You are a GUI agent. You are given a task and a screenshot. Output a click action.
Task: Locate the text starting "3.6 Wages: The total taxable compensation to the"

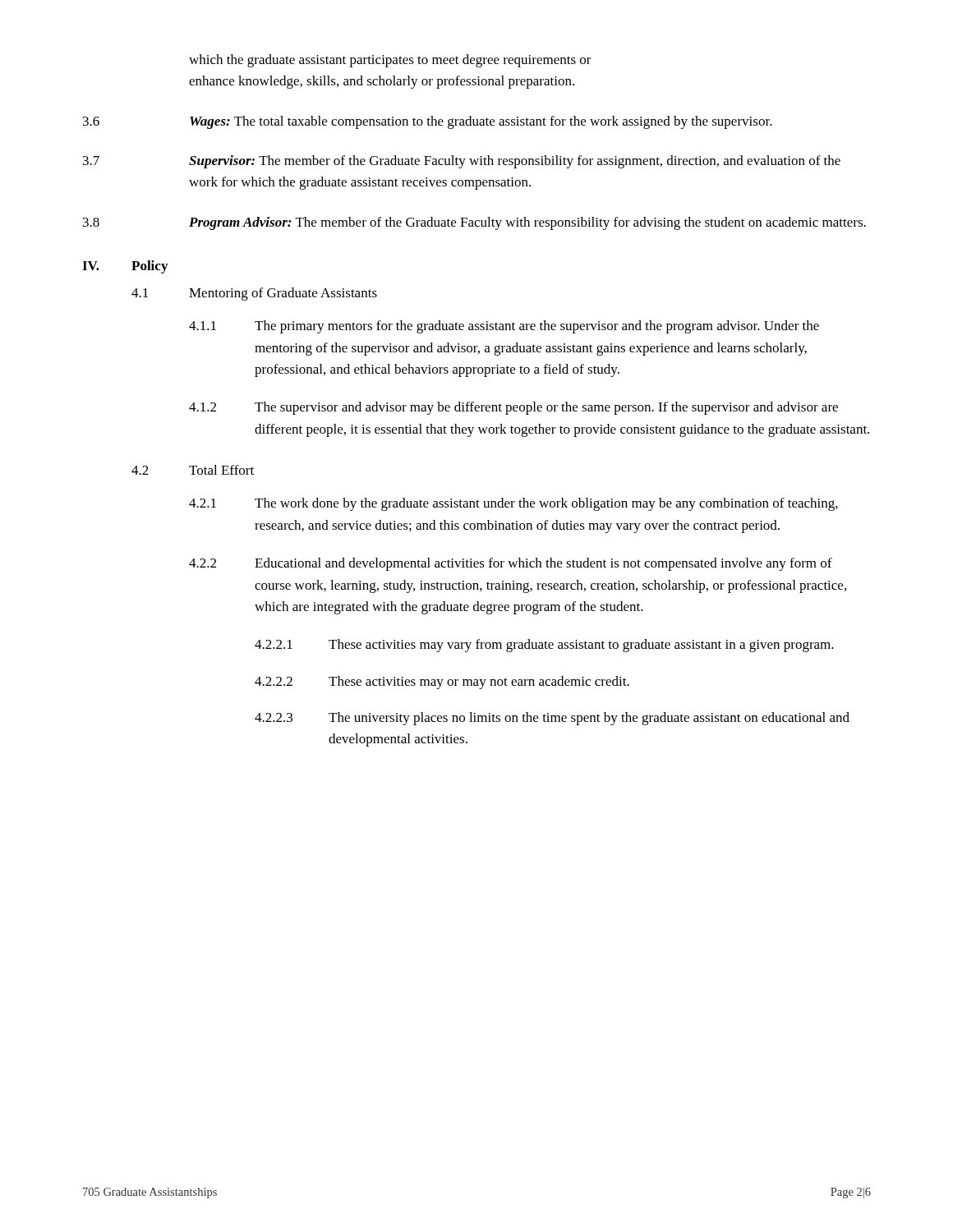[476, 121]
